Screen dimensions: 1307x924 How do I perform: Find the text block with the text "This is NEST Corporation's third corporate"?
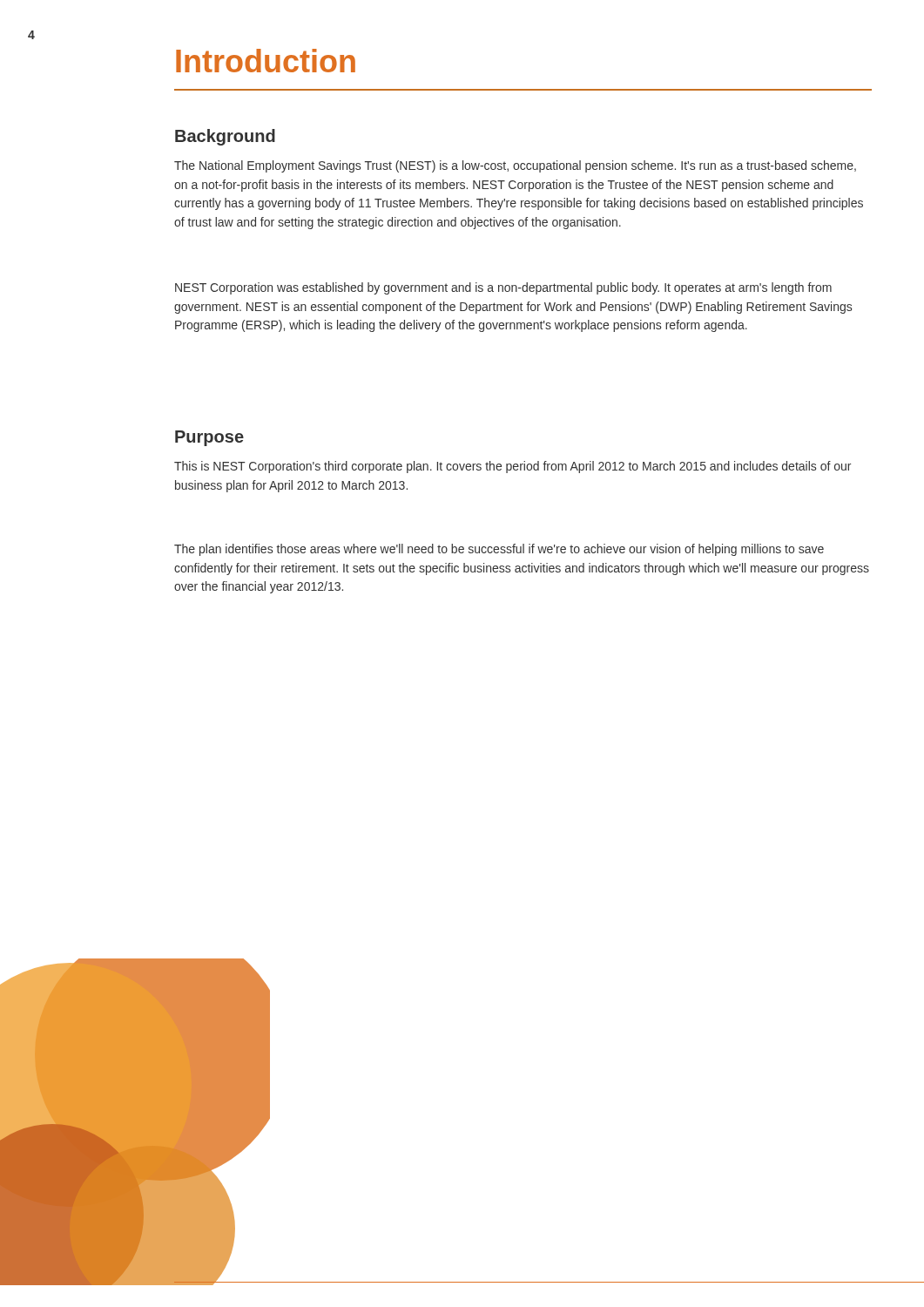513,476
